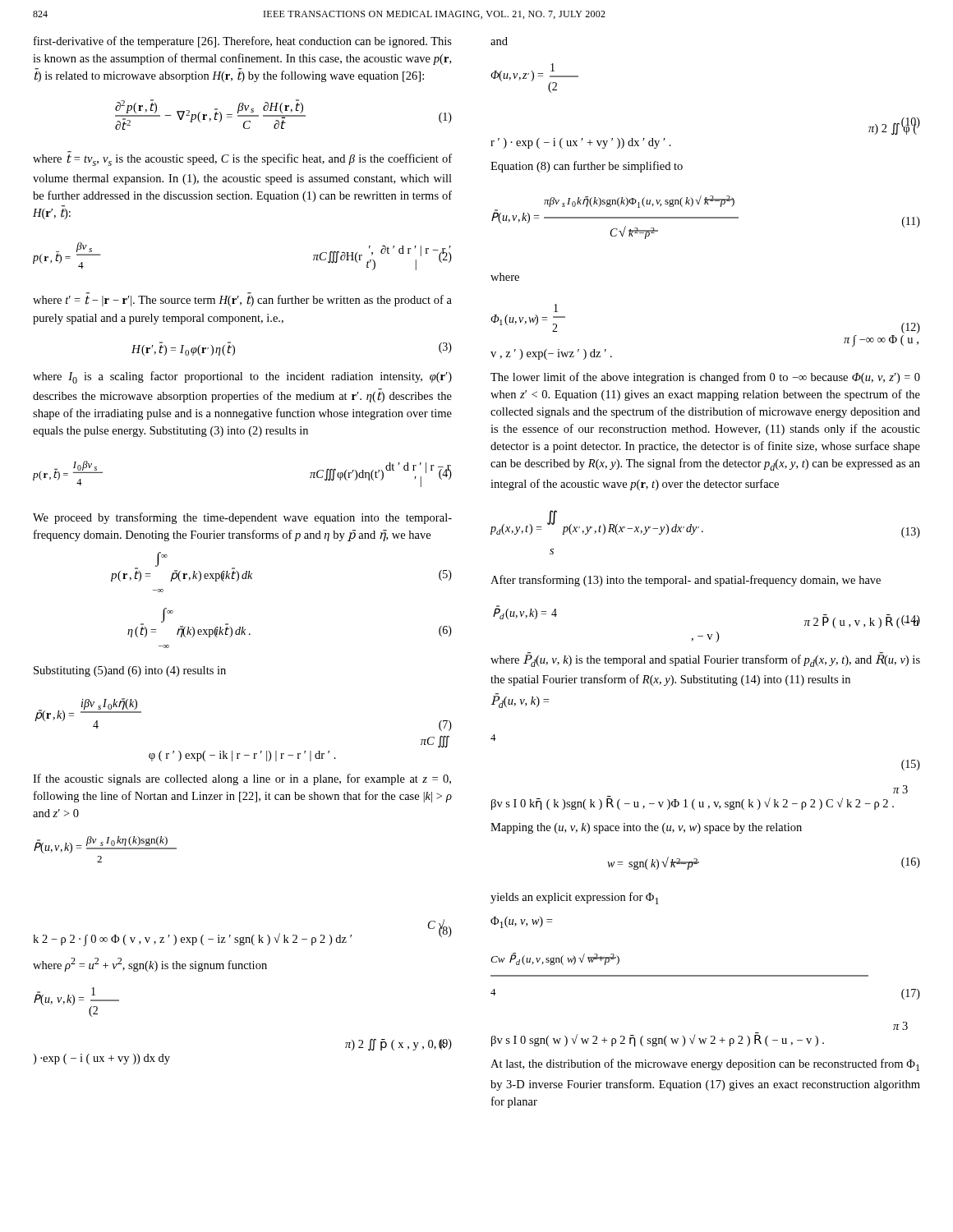Screen dimensions: 1232x953
Task: Find the region starting "w = sgn("
Action: (x=654, y=863)
